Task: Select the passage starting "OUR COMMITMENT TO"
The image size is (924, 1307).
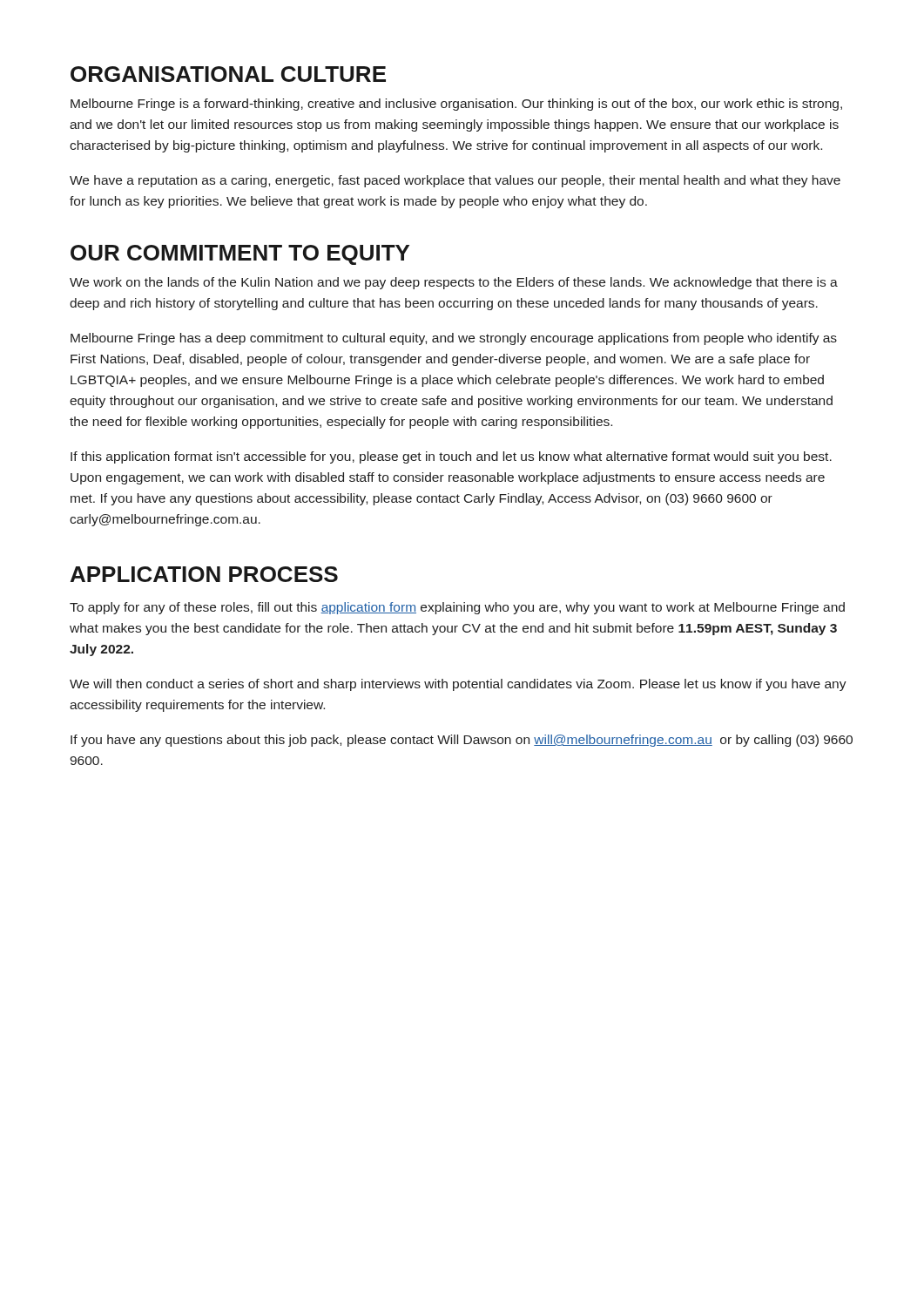Action: (x=240, y=253)
